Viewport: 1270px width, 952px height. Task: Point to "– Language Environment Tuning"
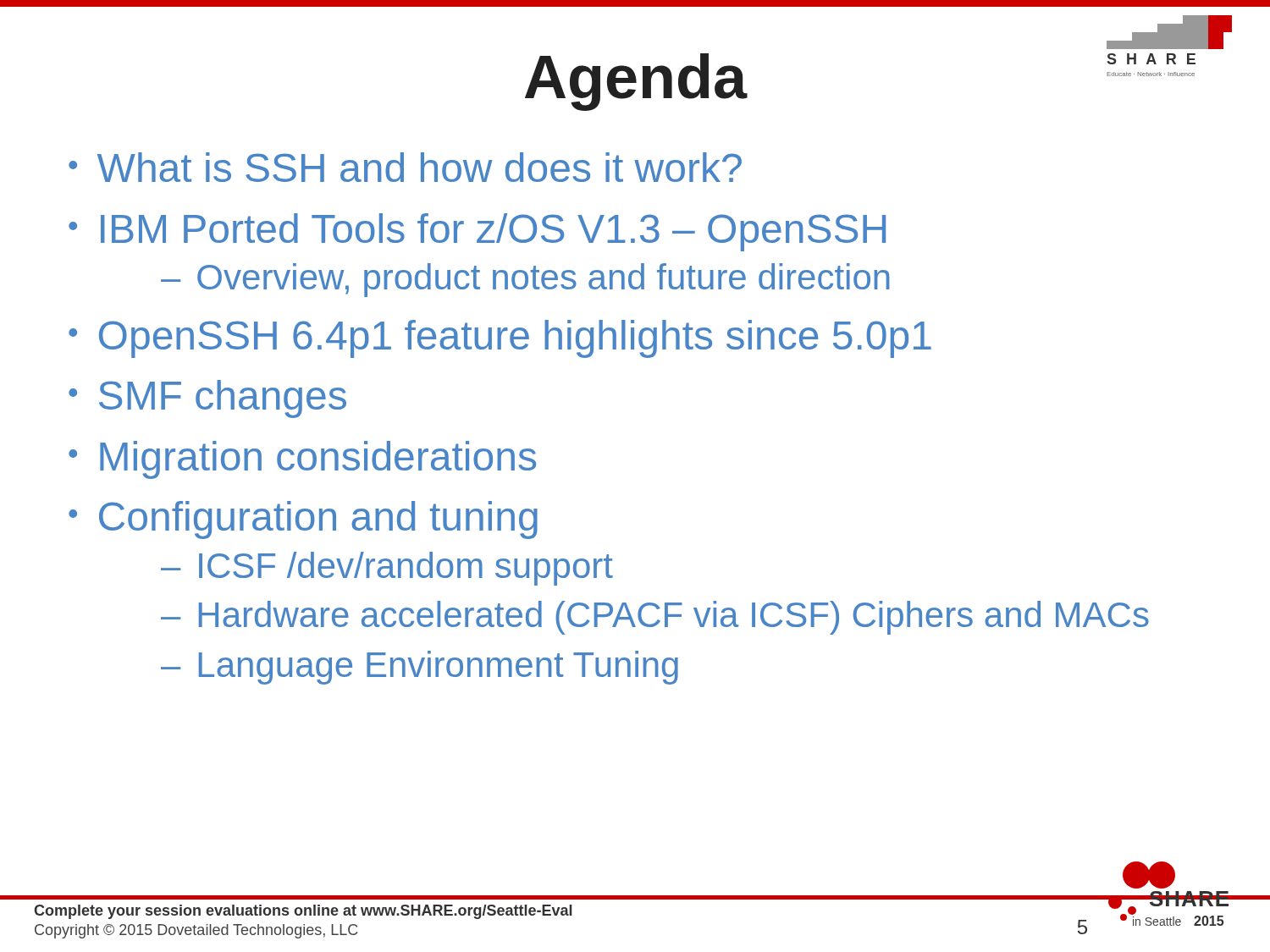point(421,665)
